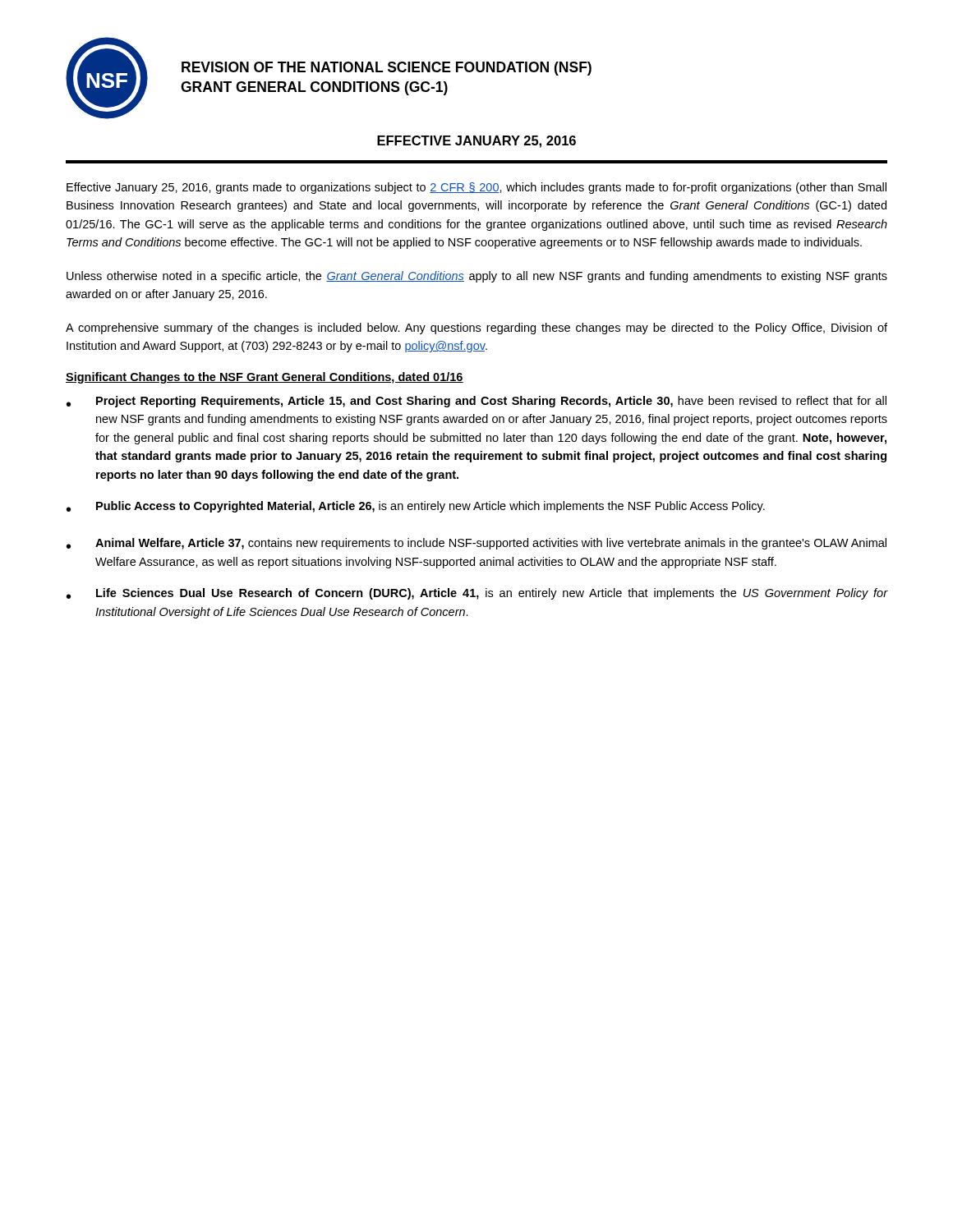Image resolution: width=953 pixels, height=1232 pixels.
Task: Click the passage that begins "Unless otherwise noted in a specific article, the"
Action: [x=476, y=285]
